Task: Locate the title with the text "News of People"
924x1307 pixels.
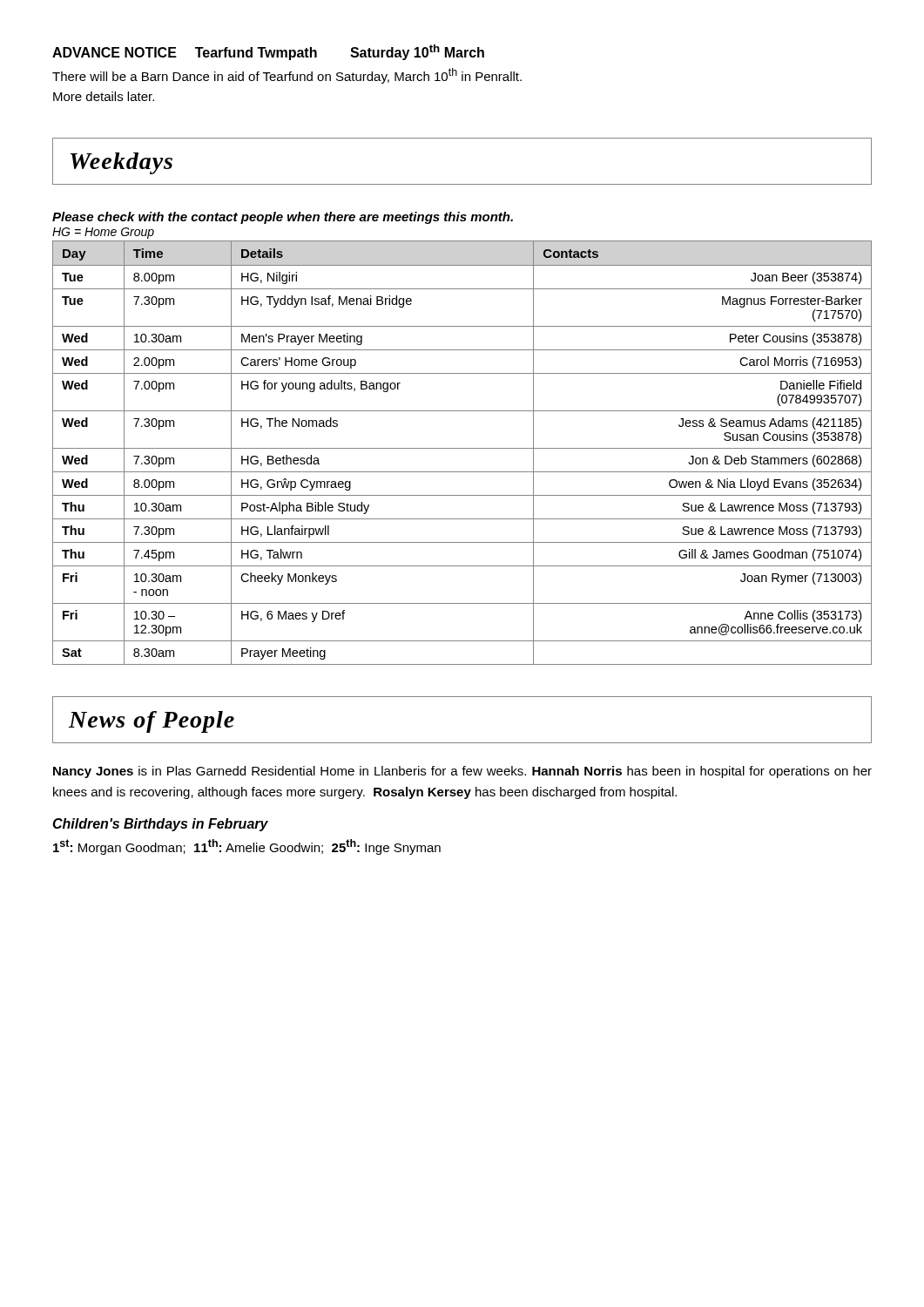Action: coord(152,720)
